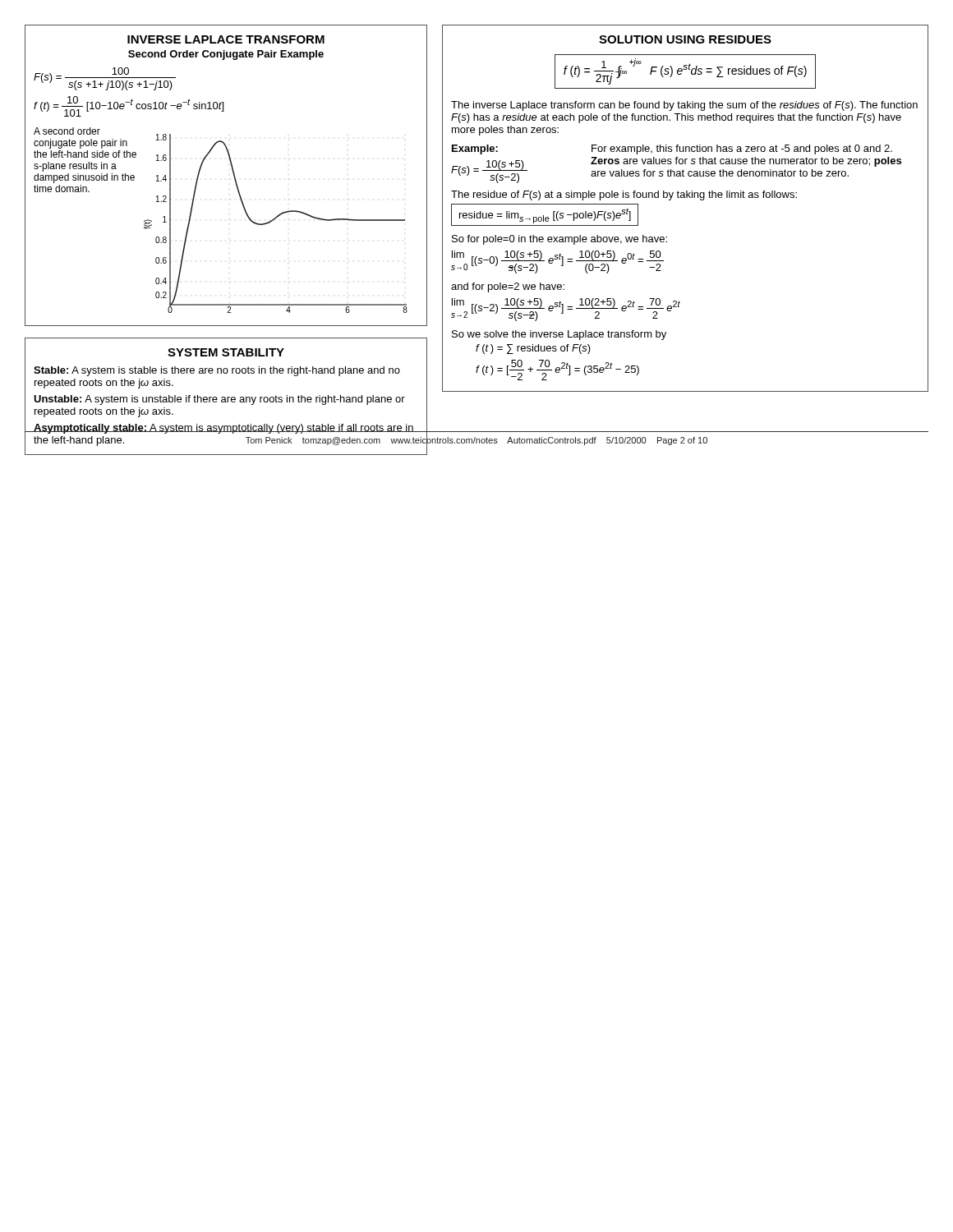This screenshot has width=953, height=1232.
Task: Locate the formula that says "f (t ) = [ 50 −2"
Action: 558,370
